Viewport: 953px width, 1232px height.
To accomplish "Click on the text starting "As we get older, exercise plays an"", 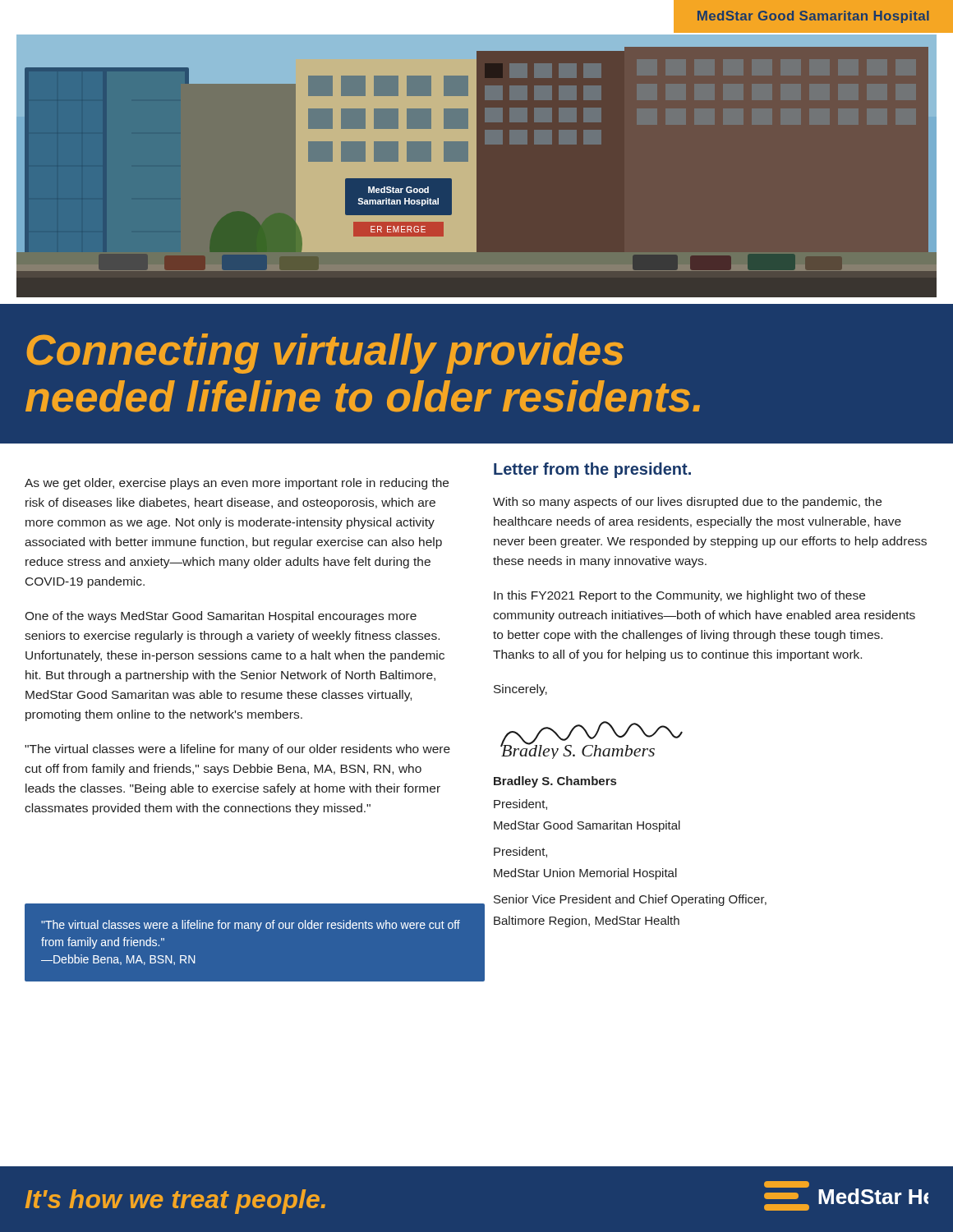I will coord(237,531).
